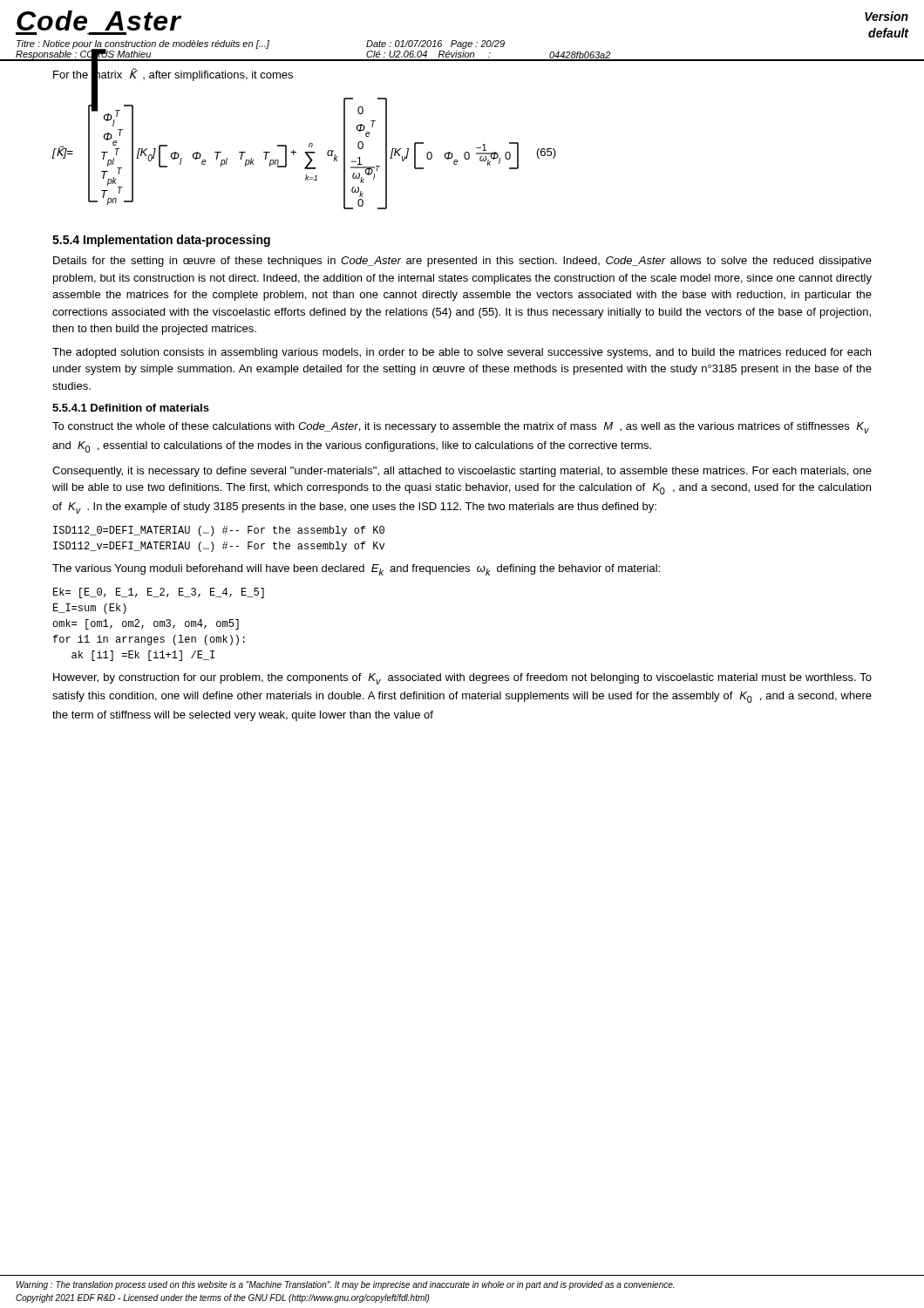
Task: Select the text block that reads "Consequently, it is necessary to define several"
Action: [462, 489]
